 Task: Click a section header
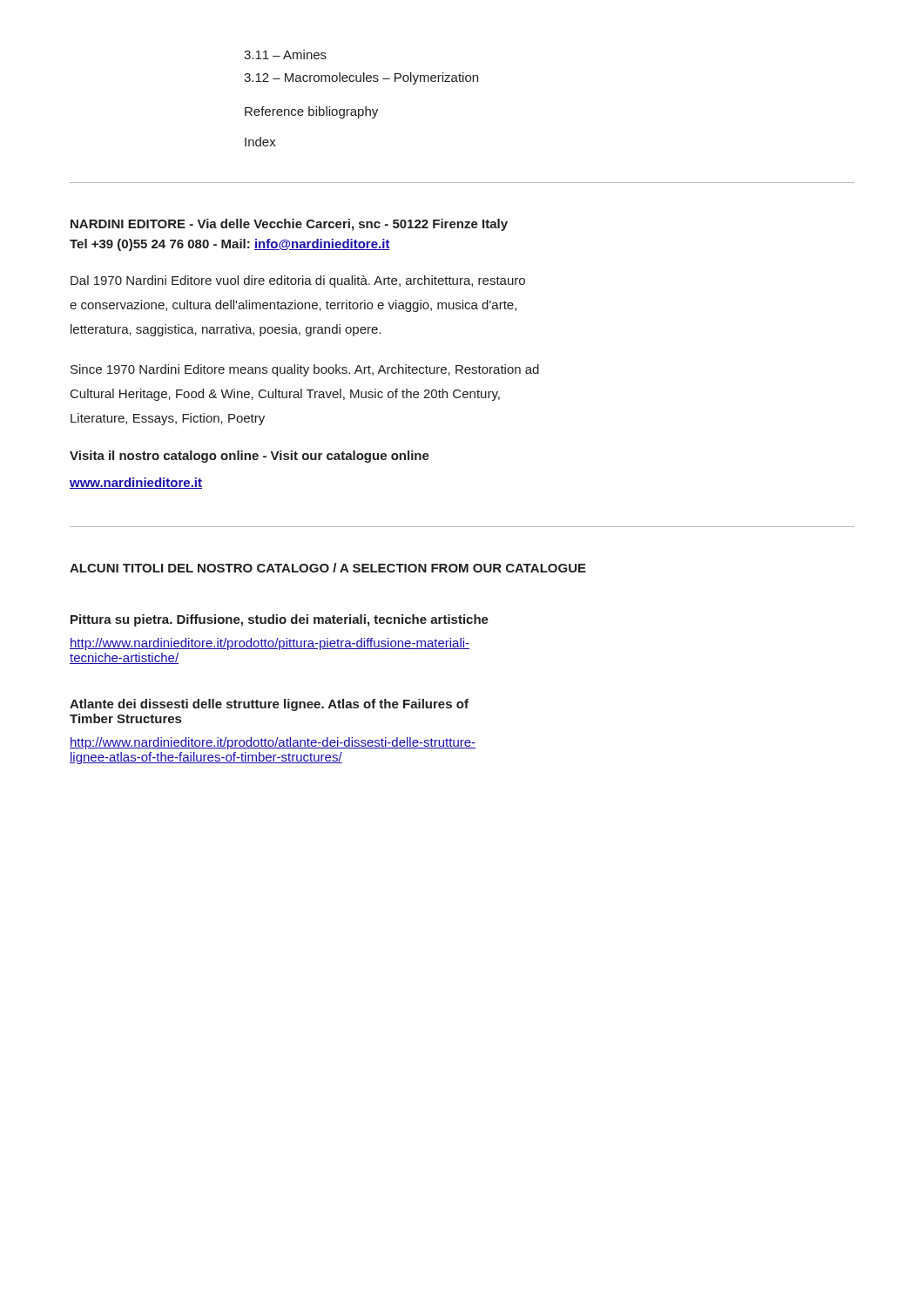328,568
